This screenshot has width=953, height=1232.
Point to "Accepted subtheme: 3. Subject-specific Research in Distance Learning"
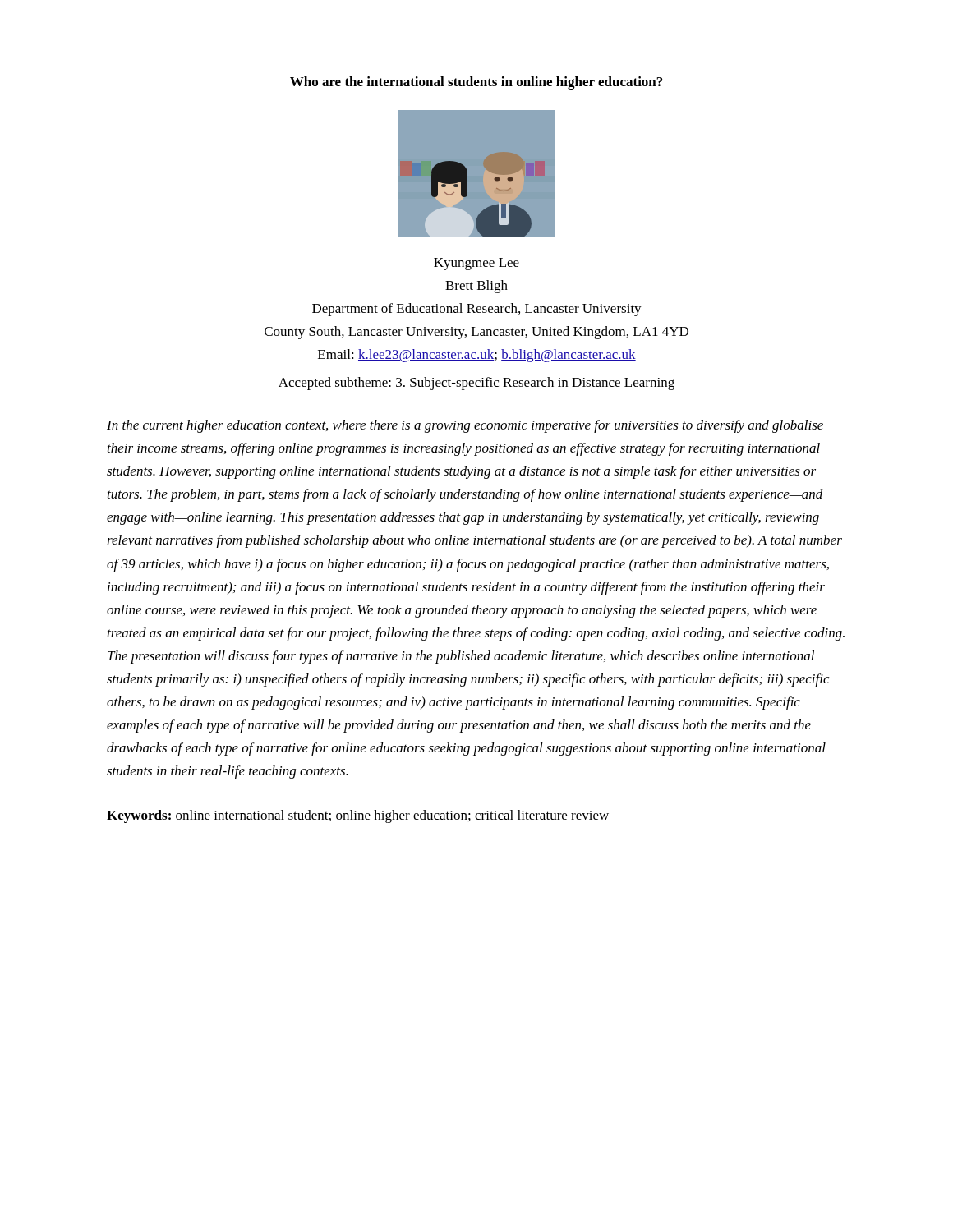476,383
